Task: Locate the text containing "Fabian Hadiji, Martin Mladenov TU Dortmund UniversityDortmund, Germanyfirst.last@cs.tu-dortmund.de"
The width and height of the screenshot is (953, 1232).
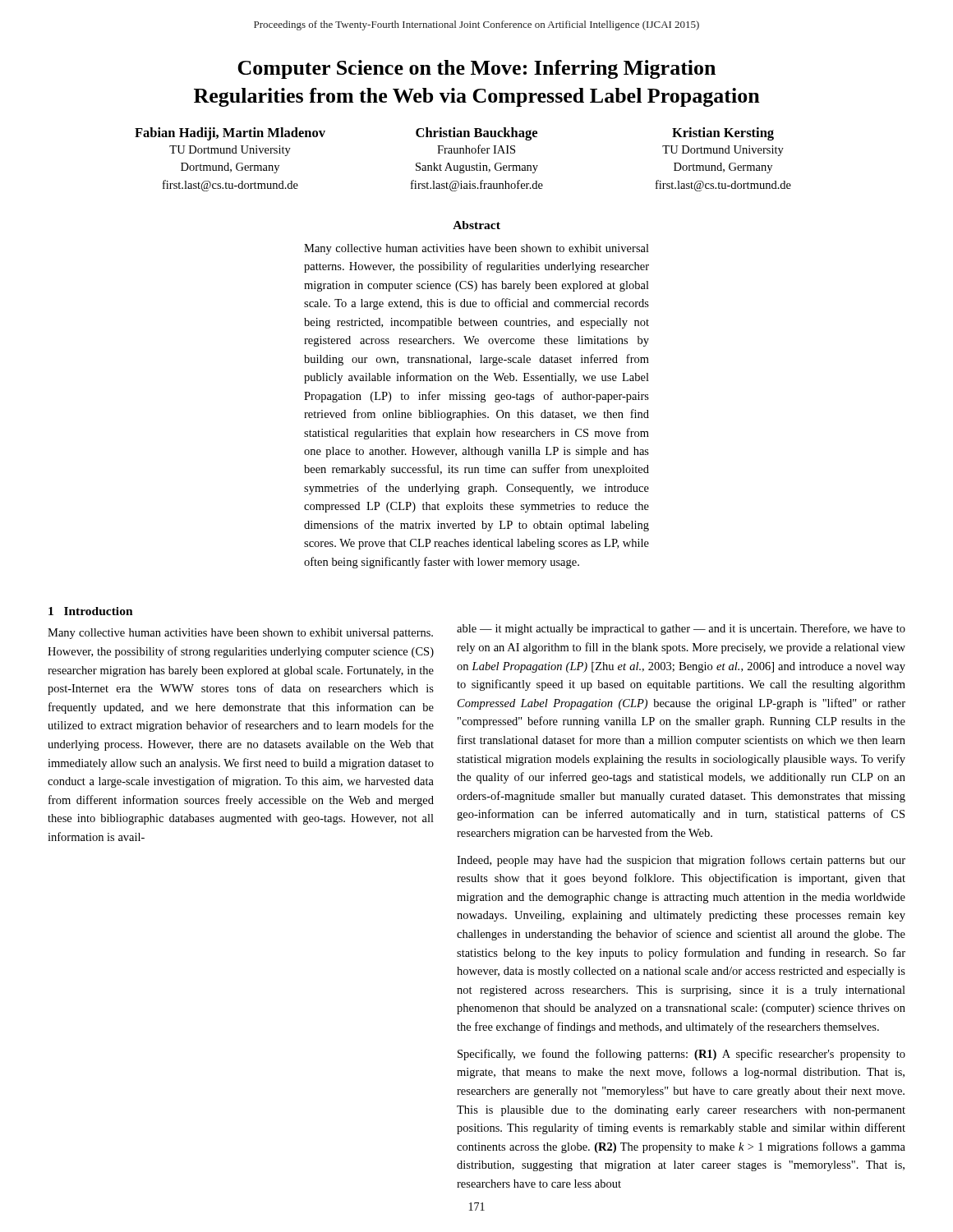Action: (x=230, y=160)
